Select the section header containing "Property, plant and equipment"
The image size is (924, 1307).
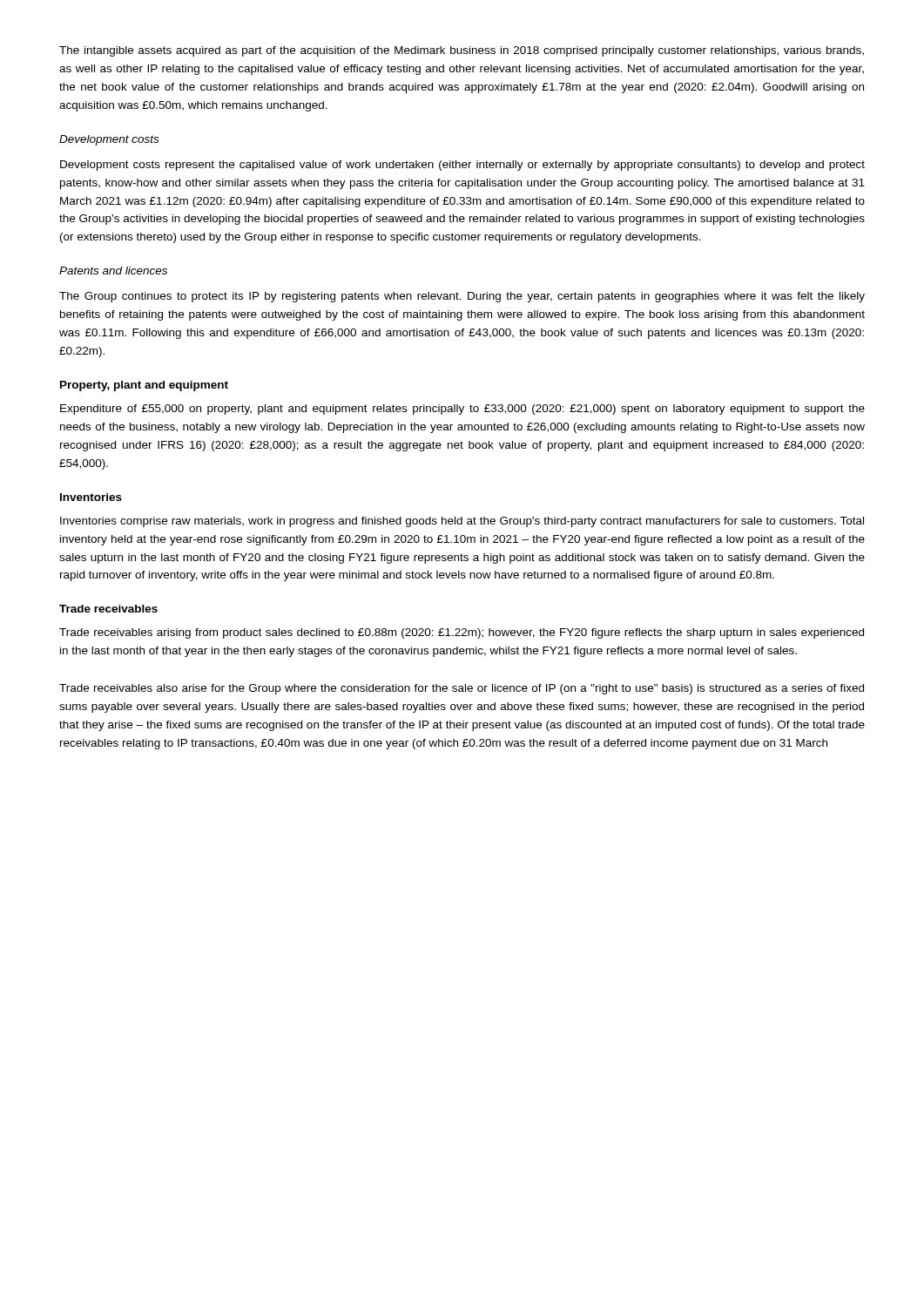point(144,385)
